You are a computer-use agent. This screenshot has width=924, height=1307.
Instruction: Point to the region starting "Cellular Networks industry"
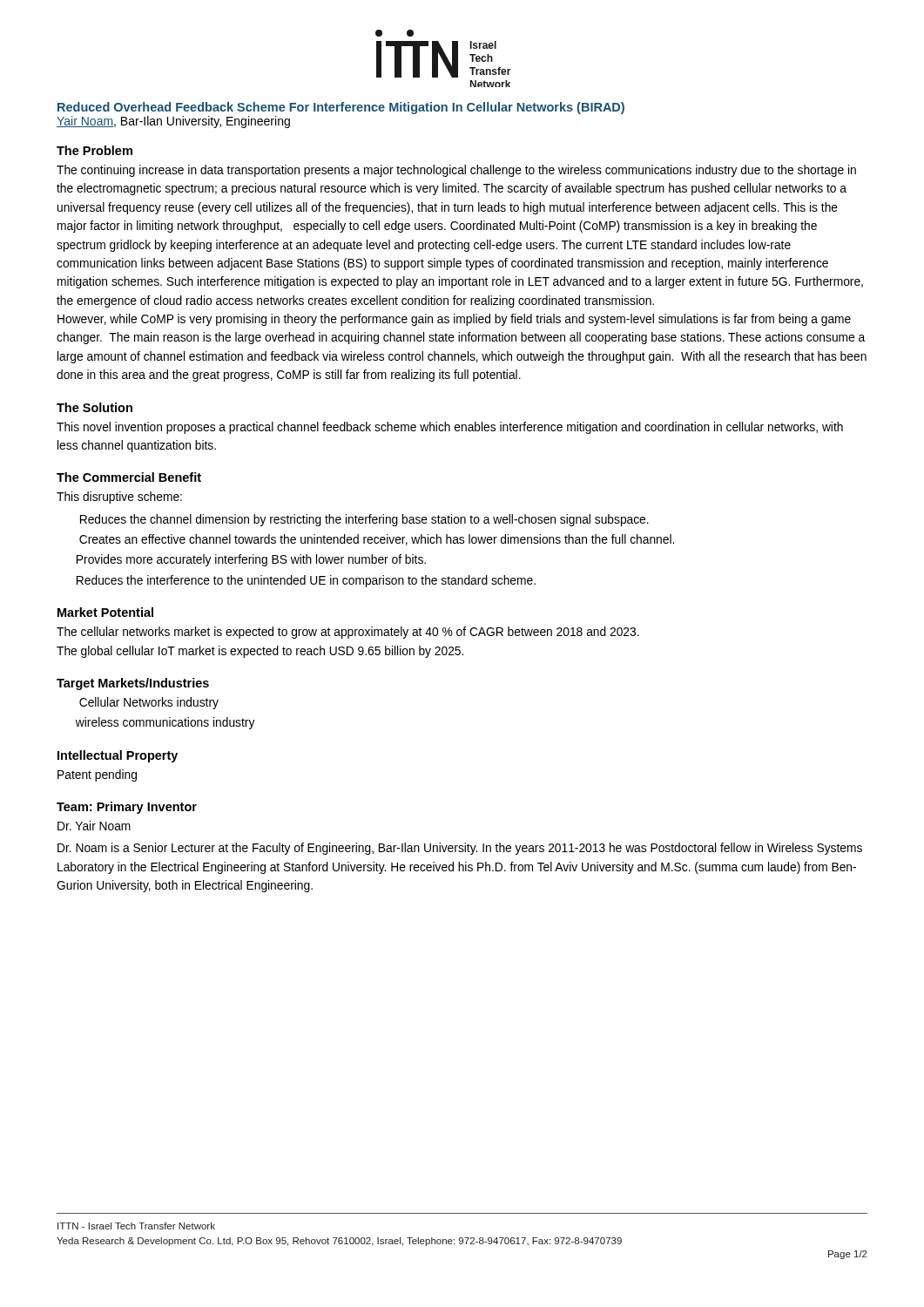coord(145,703)
